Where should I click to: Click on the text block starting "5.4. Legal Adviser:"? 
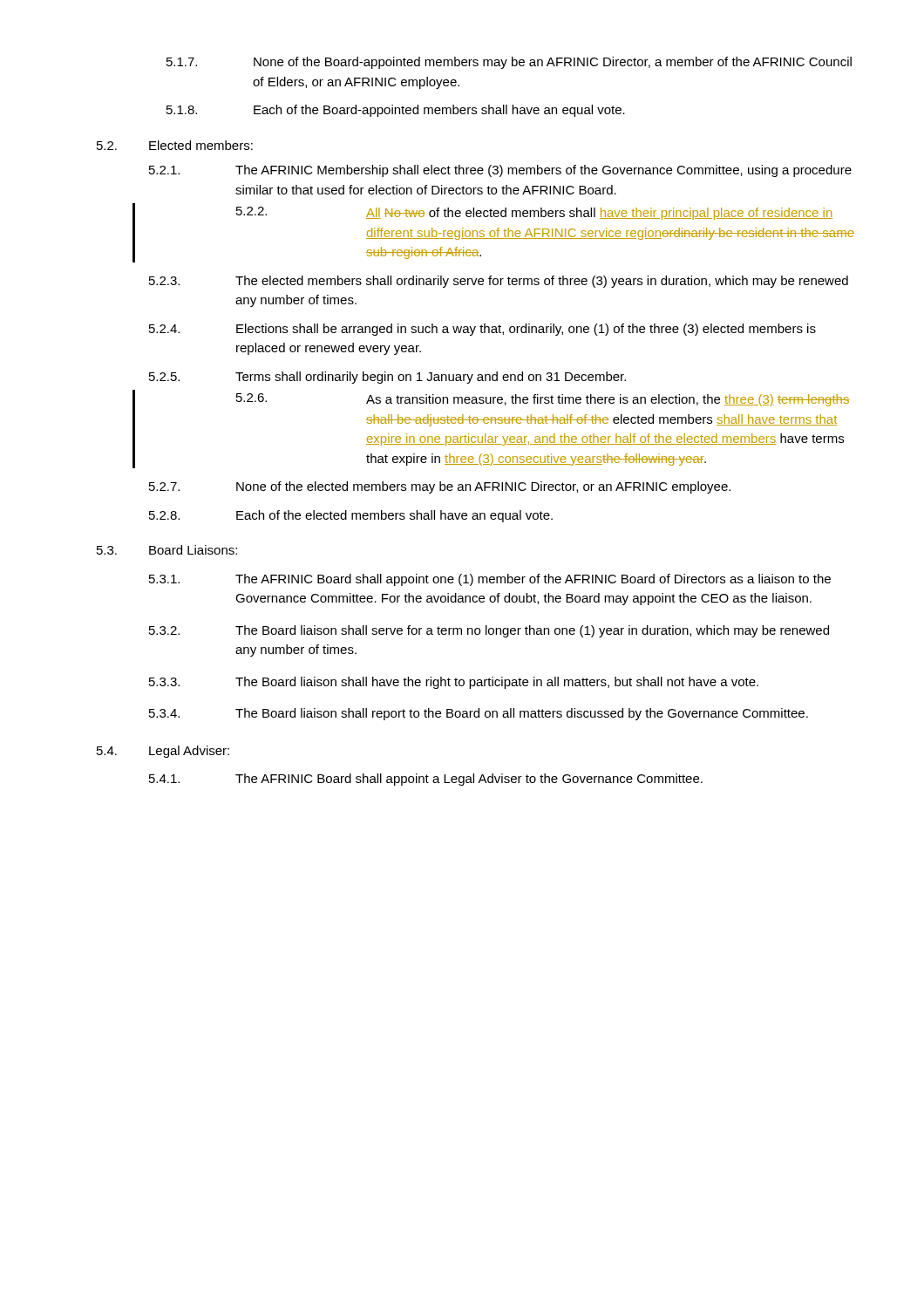(x=163, y=752)
